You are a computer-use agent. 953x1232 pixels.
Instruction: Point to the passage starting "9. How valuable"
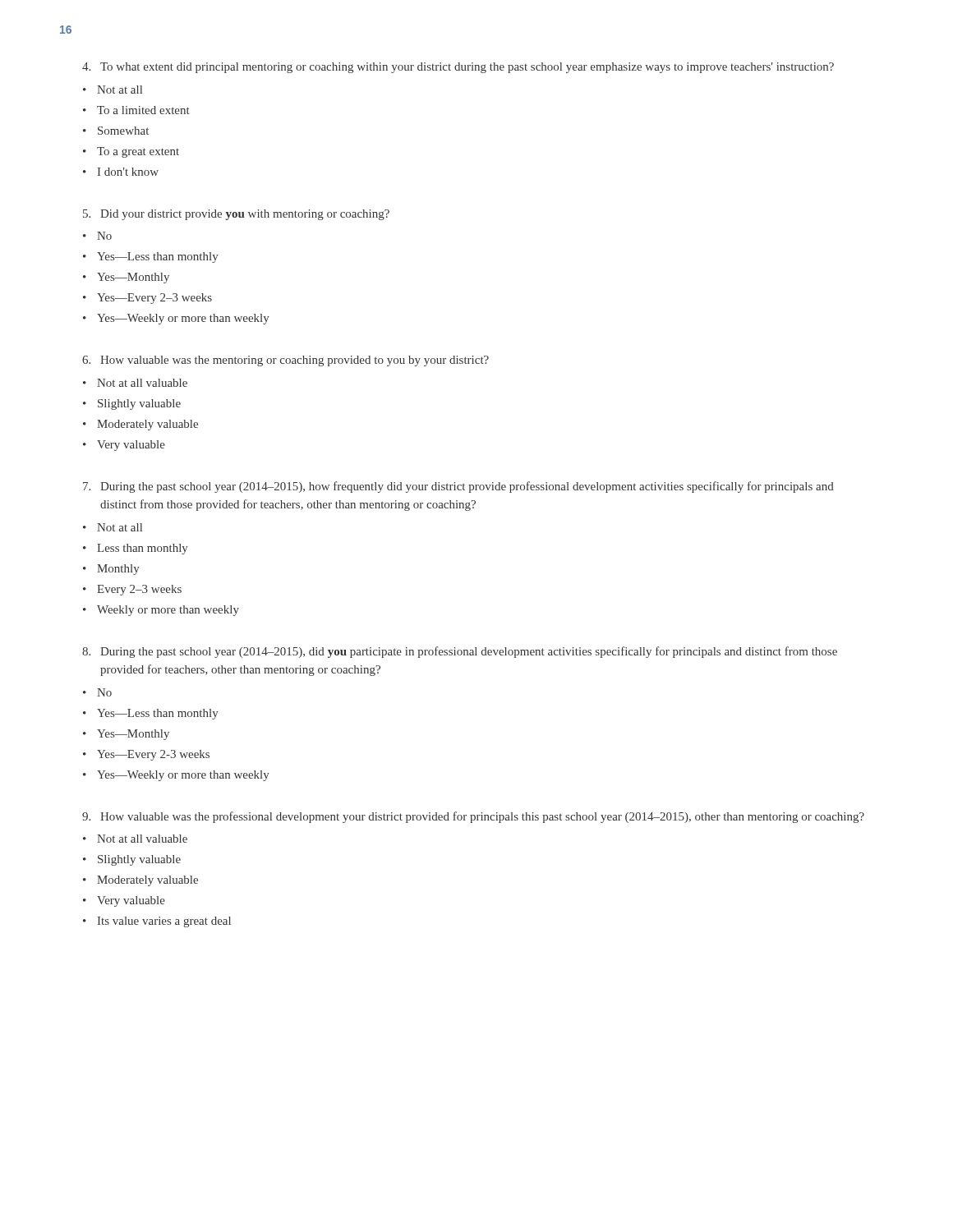[x=473, y=816]
